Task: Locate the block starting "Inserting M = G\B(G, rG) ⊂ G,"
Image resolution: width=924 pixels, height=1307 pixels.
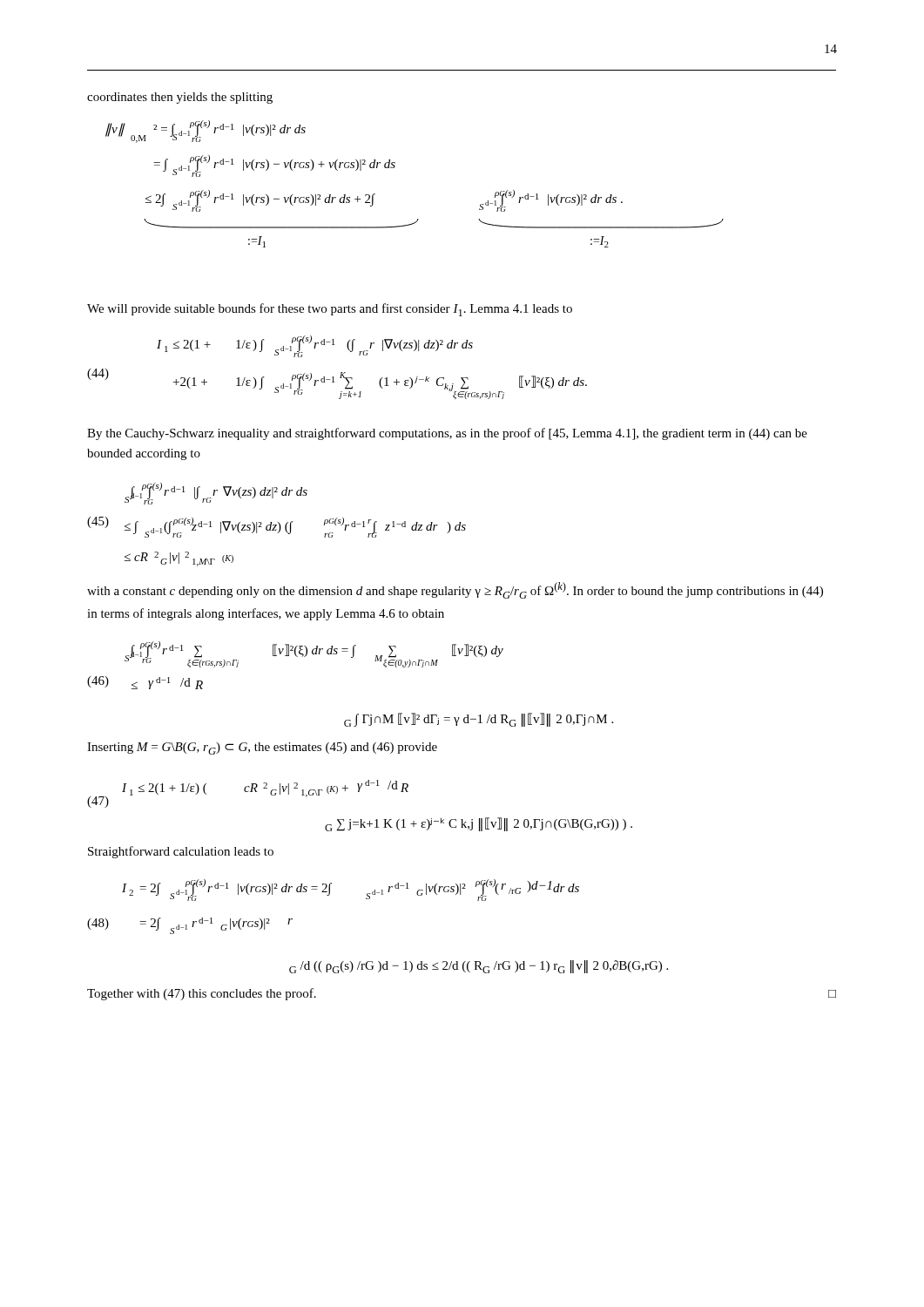Action: 262,748
